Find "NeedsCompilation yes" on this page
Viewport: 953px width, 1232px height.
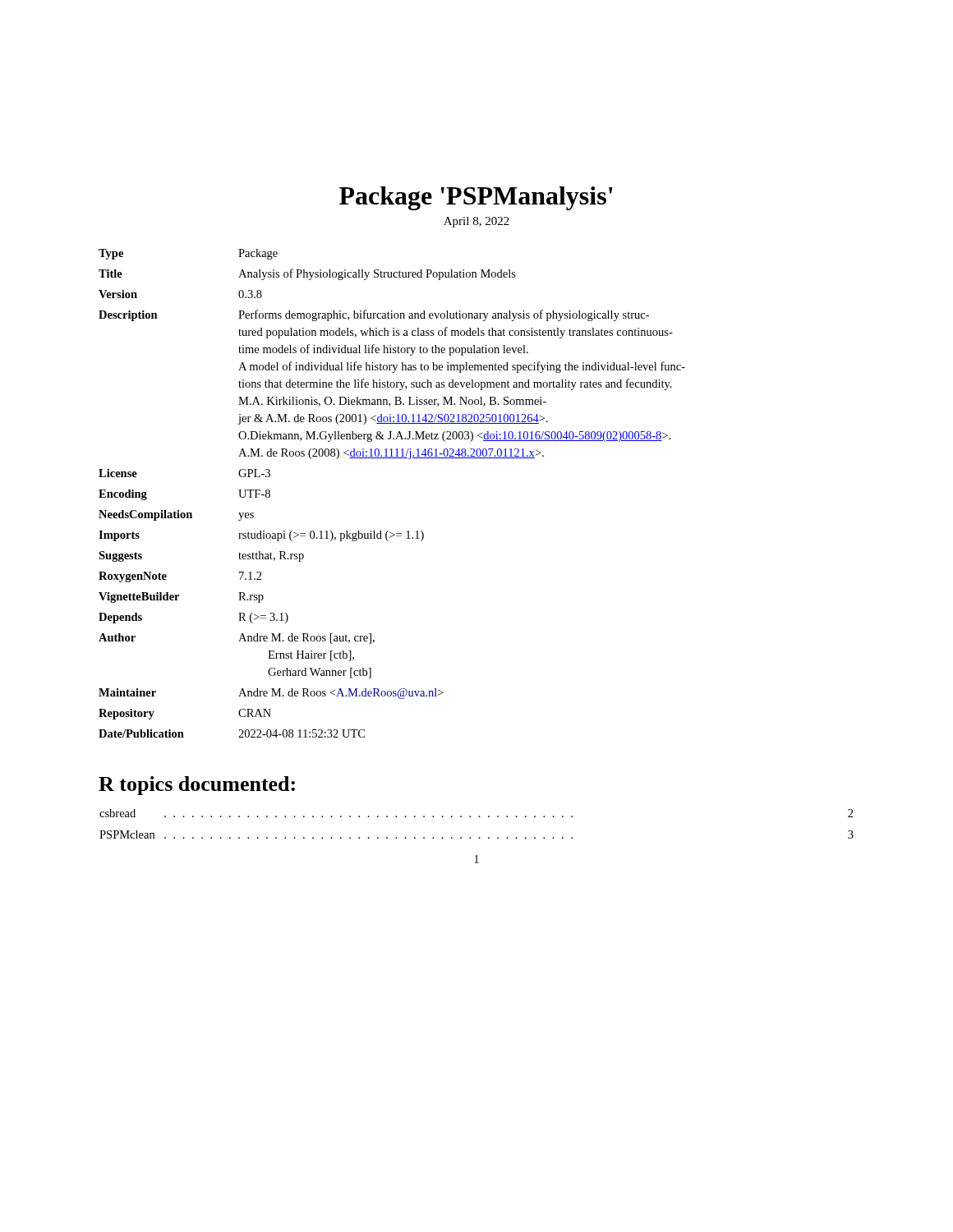click(176, 515)
